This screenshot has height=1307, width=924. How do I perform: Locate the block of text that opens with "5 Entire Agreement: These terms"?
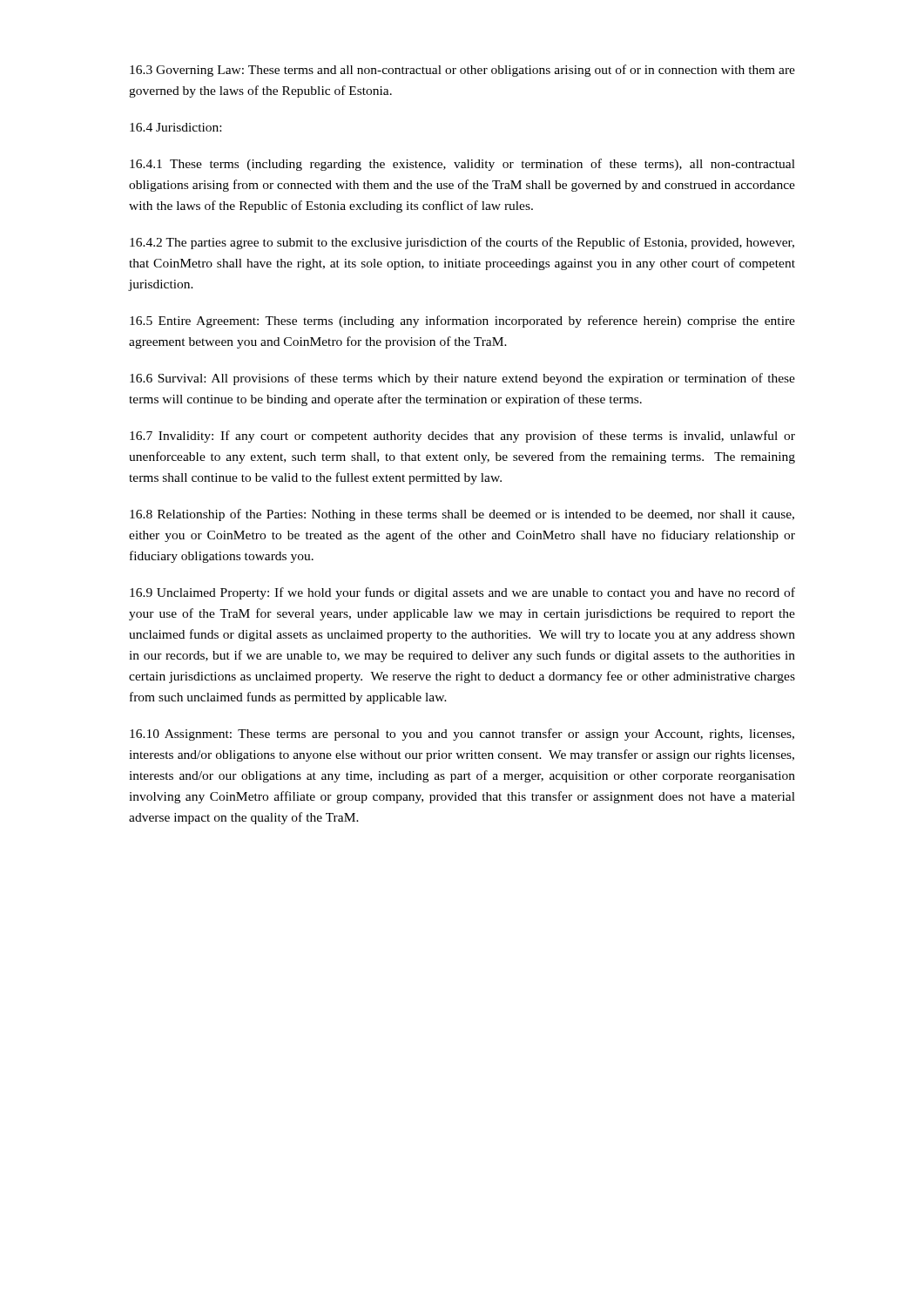point(462,331)
